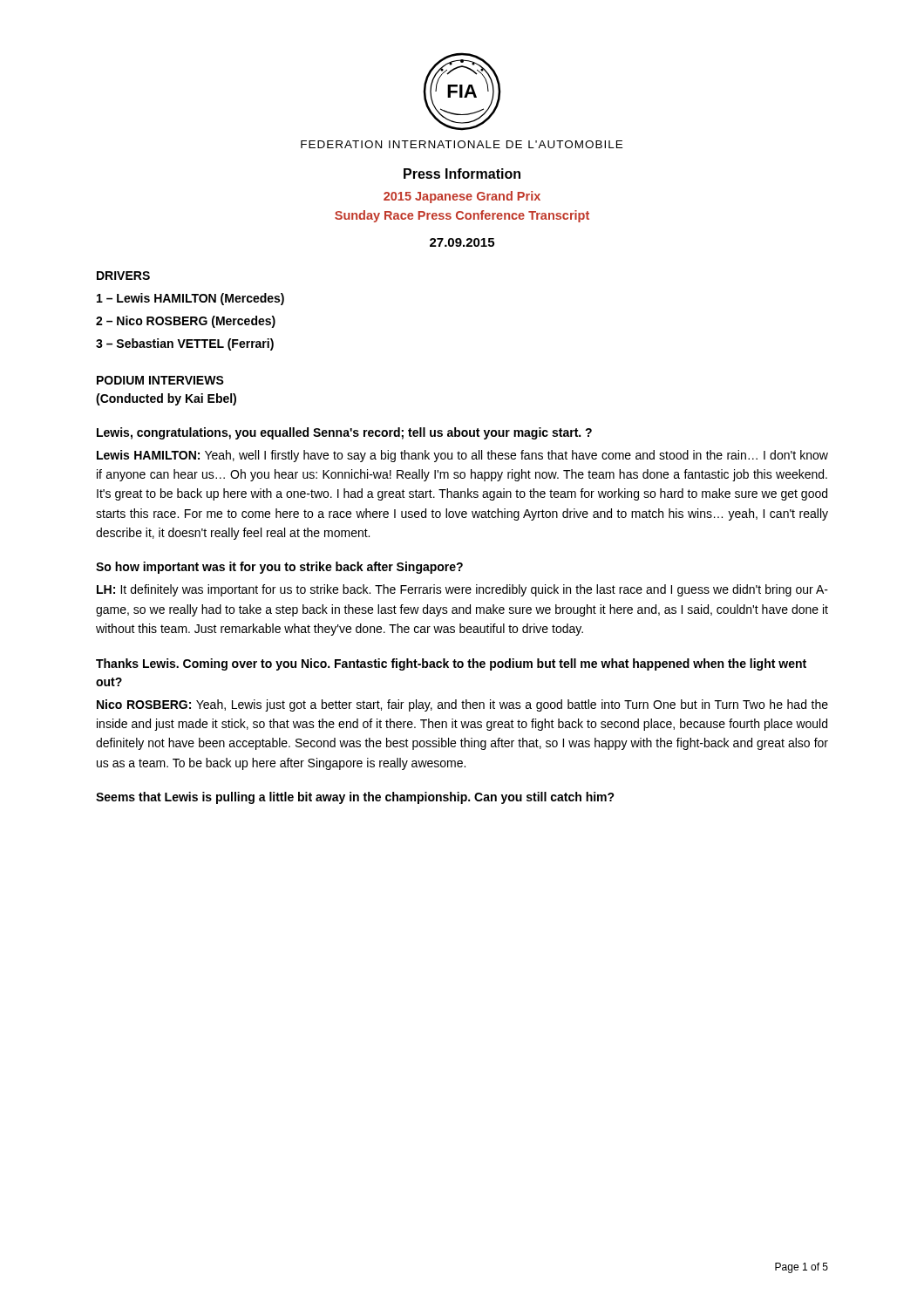The width and height of the screenshot is (924, 1308).
Task: Locate the section header that opens with "PODIUM INTERVIEWS(Conducted by Kai"
Action: coord(166,389)
